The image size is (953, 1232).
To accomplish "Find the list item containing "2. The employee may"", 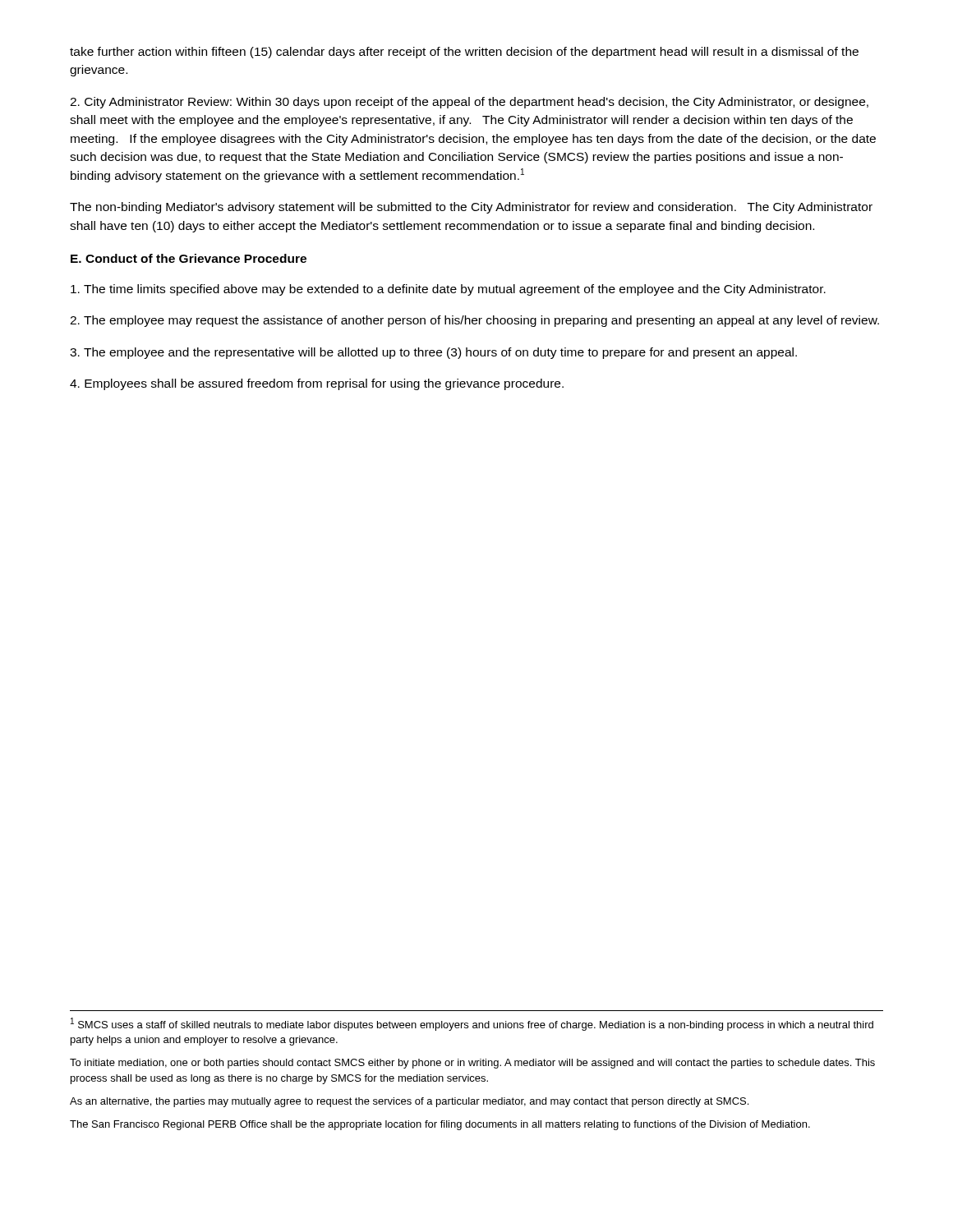I will [475, 320].
